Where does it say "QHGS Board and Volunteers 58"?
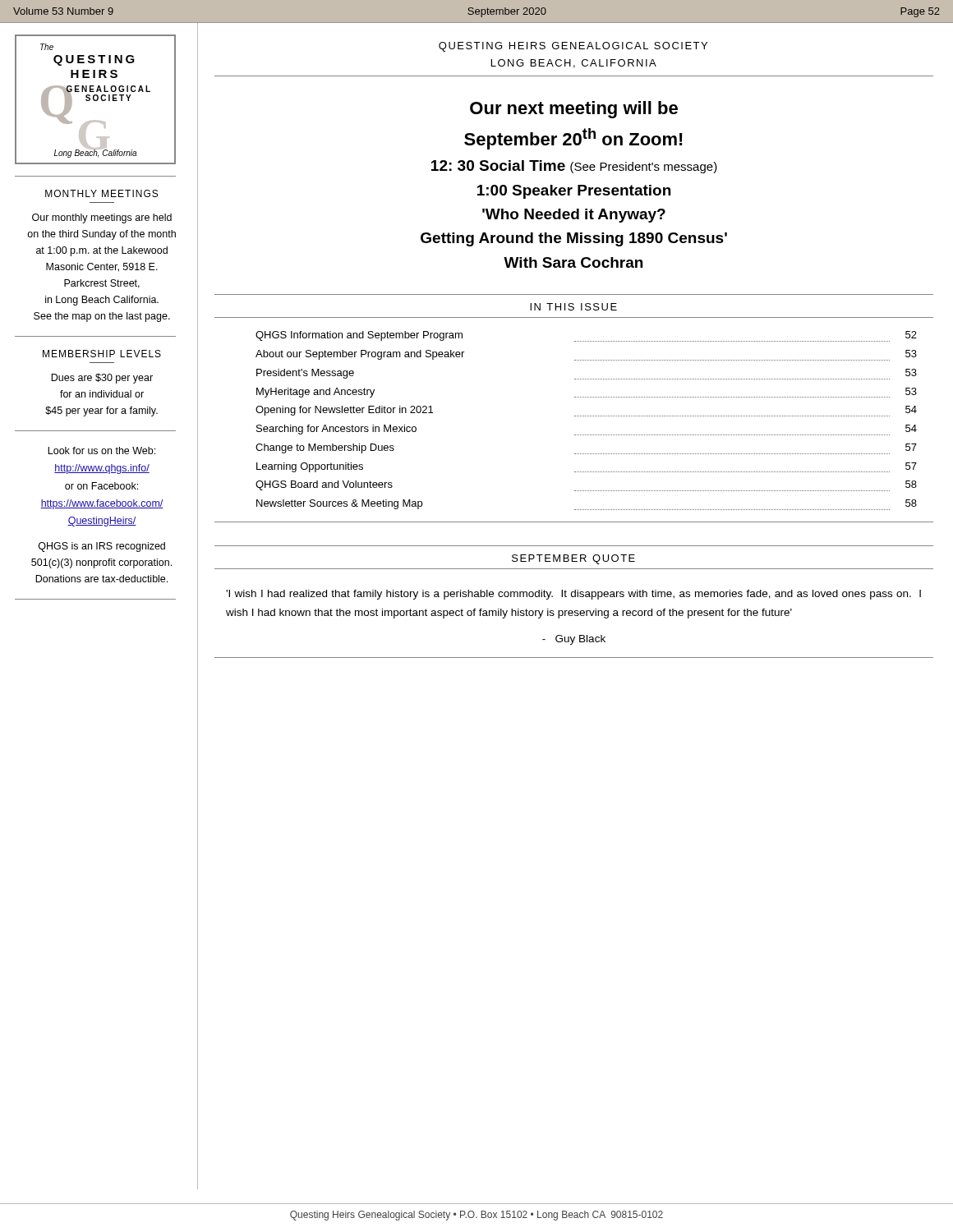953x1232 pixels. pos(586,485)
